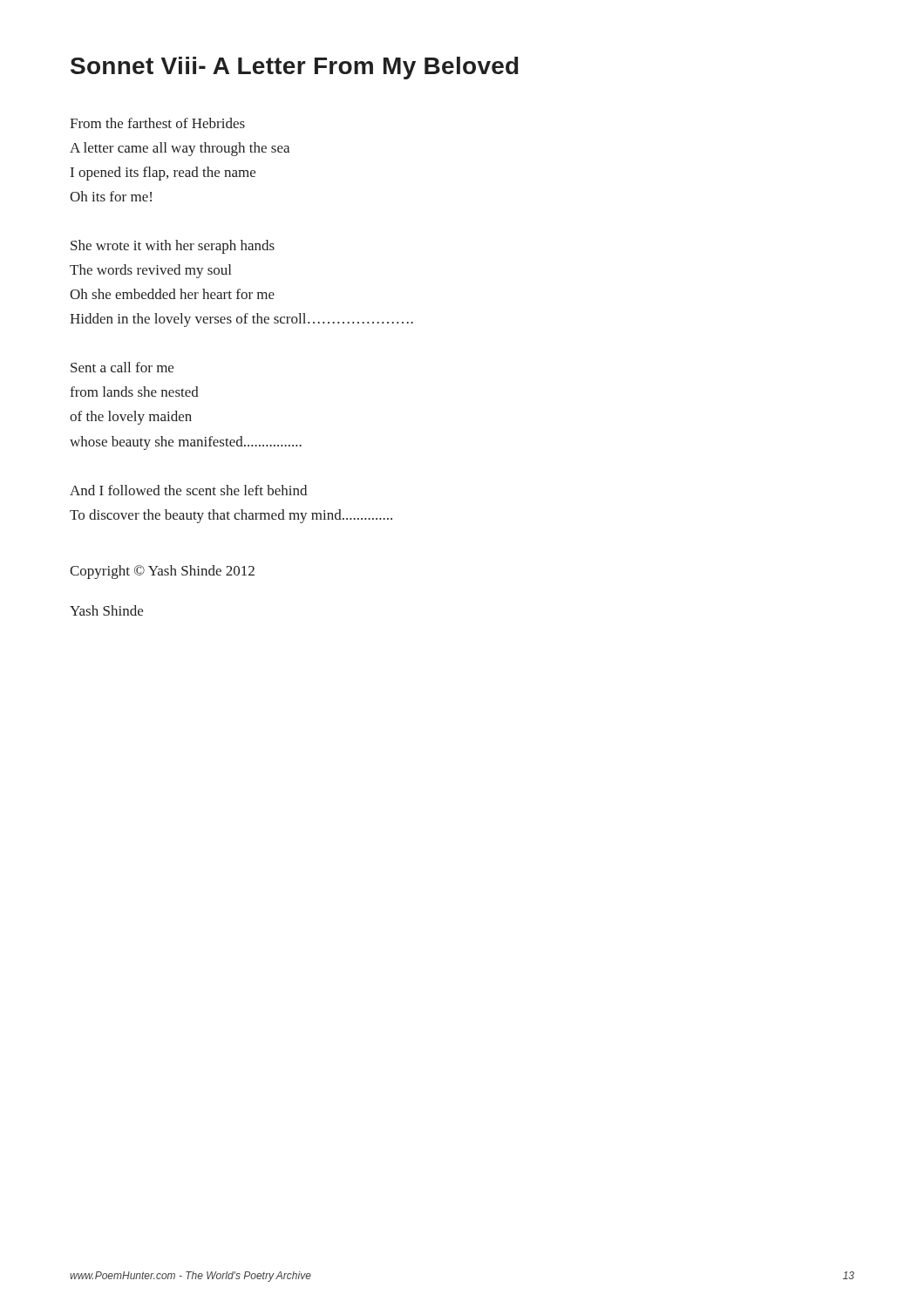This screenshot has width=924, height=1308.
Task: Locate the block starting "From the farthest of"
Action: 157,123
